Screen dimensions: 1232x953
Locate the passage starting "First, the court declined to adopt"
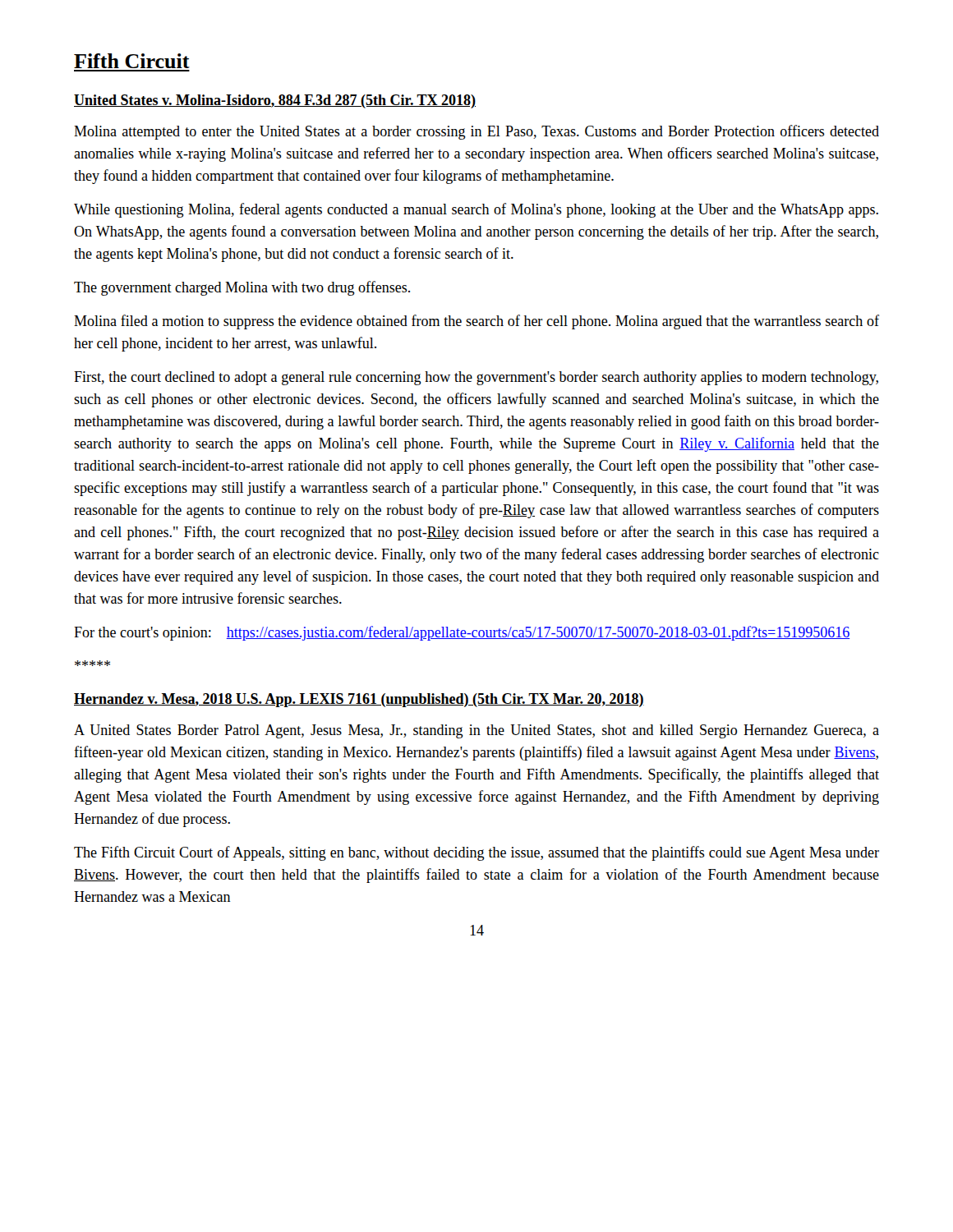point(476,488)
